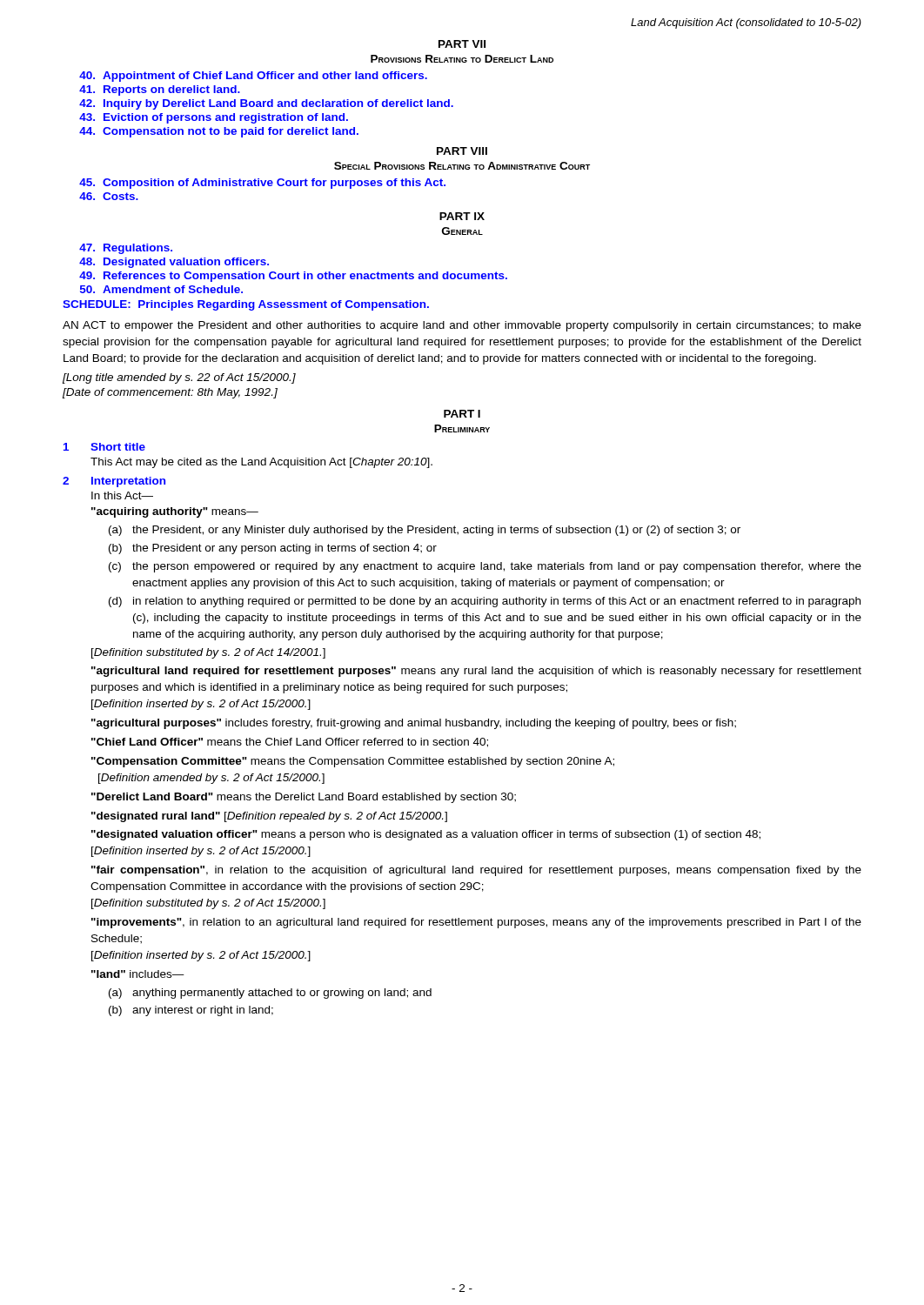Locate the section header containing "2 Interpretation"
Image resolution: width=924 pixels, height=1305 pixels.
click(x=114, y=480)
